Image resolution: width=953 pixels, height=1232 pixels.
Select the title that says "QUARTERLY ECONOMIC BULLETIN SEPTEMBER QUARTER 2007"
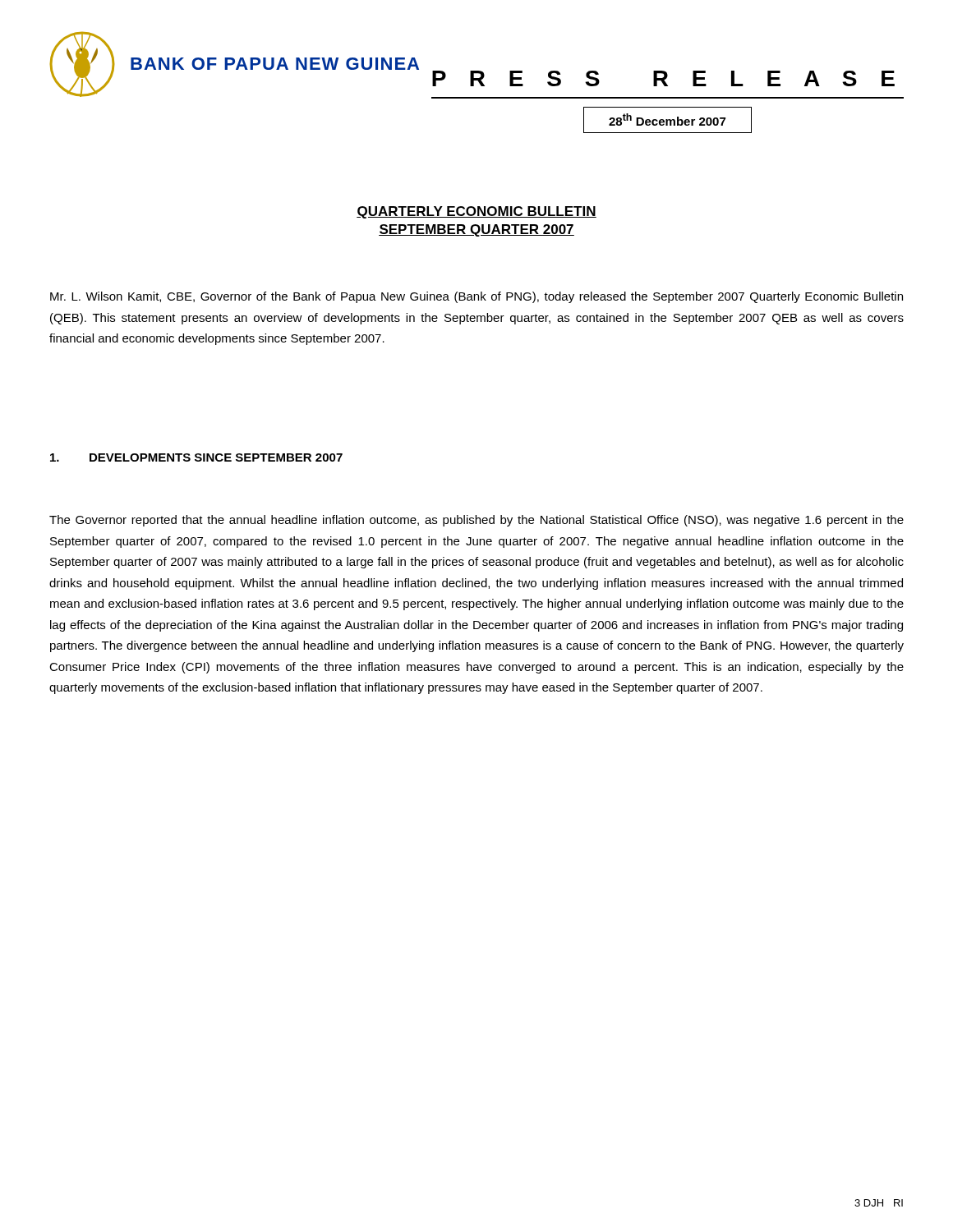click(476, 221)
